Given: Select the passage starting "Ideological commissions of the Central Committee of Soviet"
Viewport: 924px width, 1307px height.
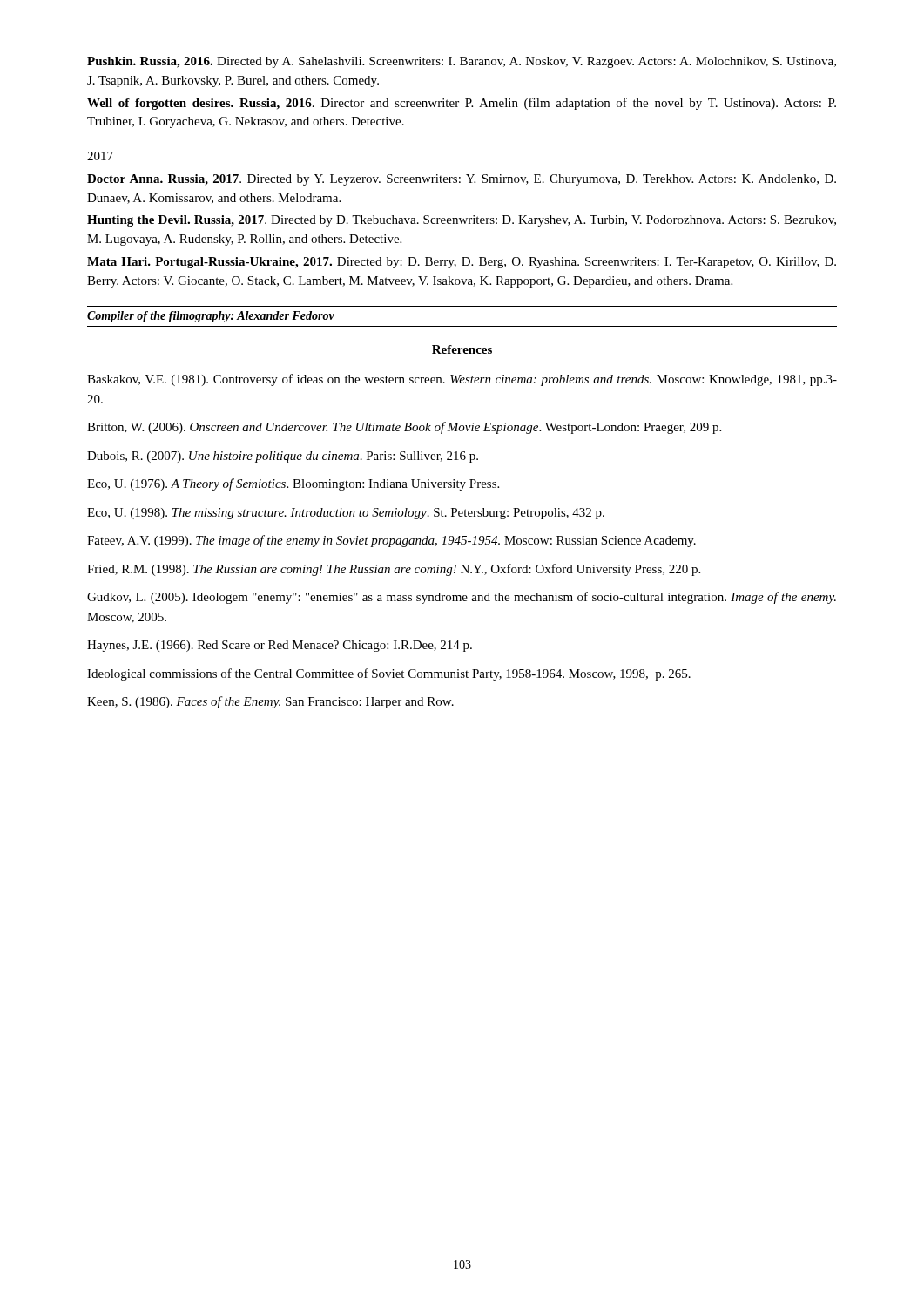Looking at the screenshot, I should coord(389,673).
